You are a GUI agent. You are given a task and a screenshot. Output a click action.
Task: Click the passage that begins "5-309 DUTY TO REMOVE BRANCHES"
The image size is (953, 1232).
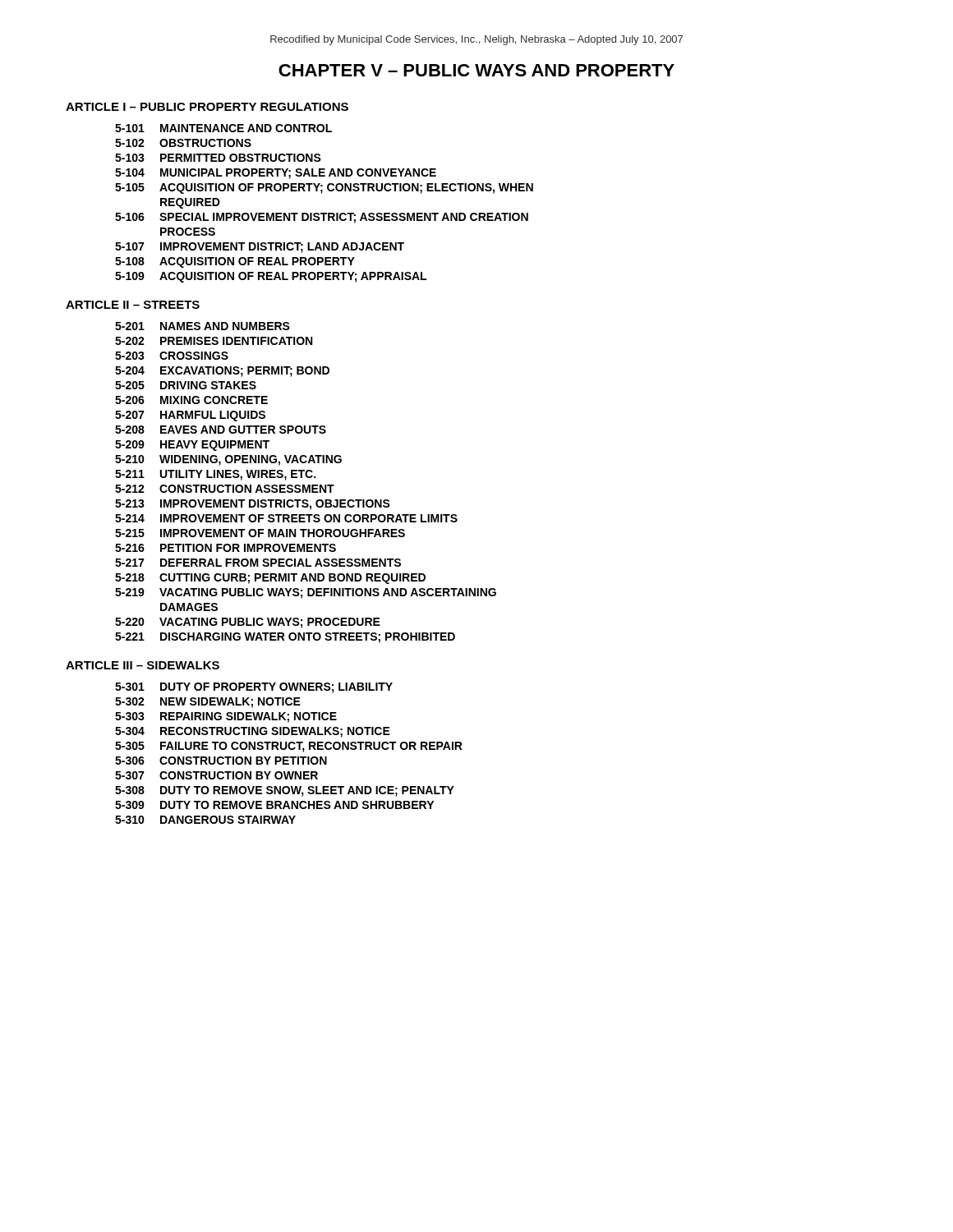(275, 805)
